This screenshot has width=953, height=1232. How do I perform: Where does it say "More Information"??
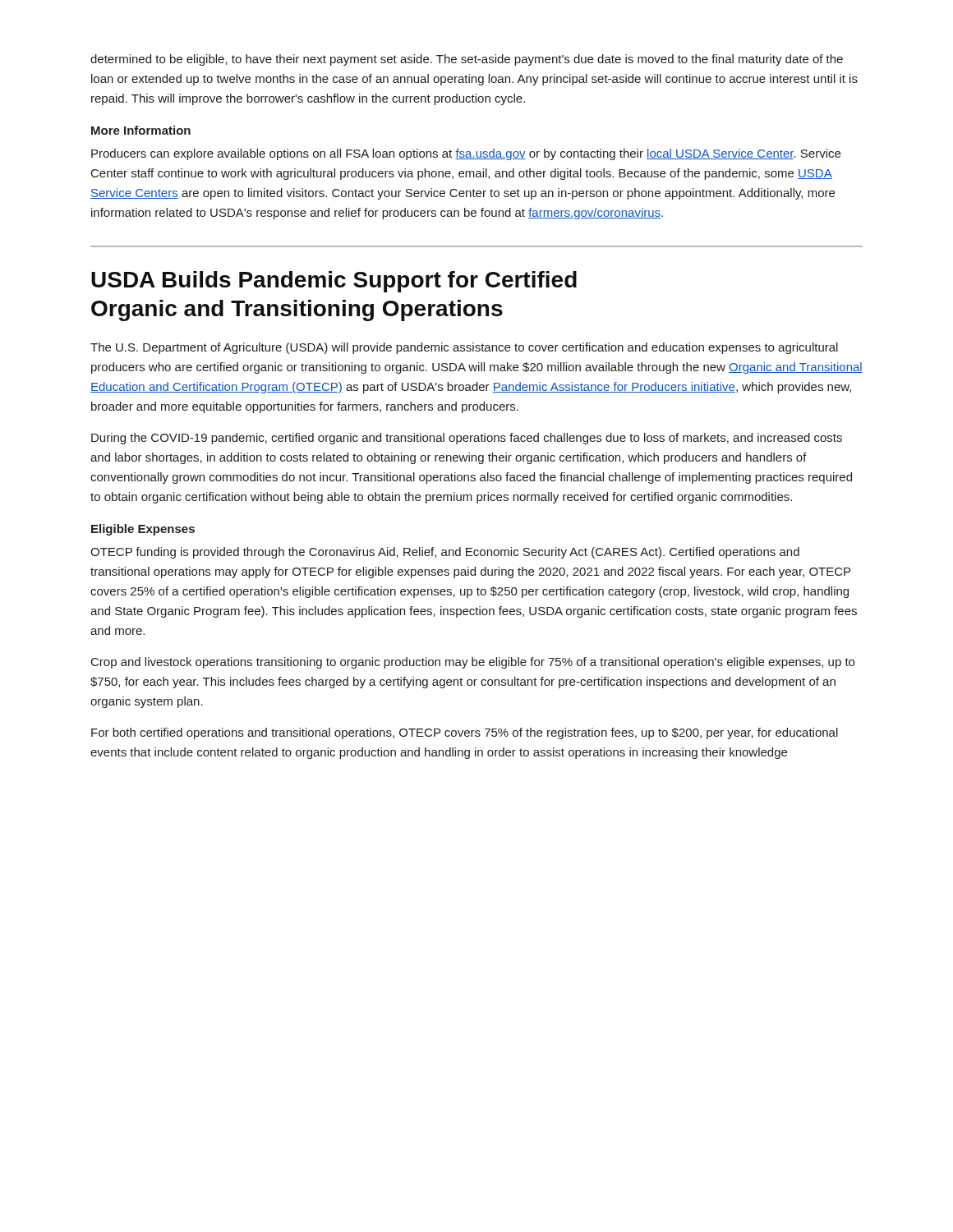tap(141, 130)
